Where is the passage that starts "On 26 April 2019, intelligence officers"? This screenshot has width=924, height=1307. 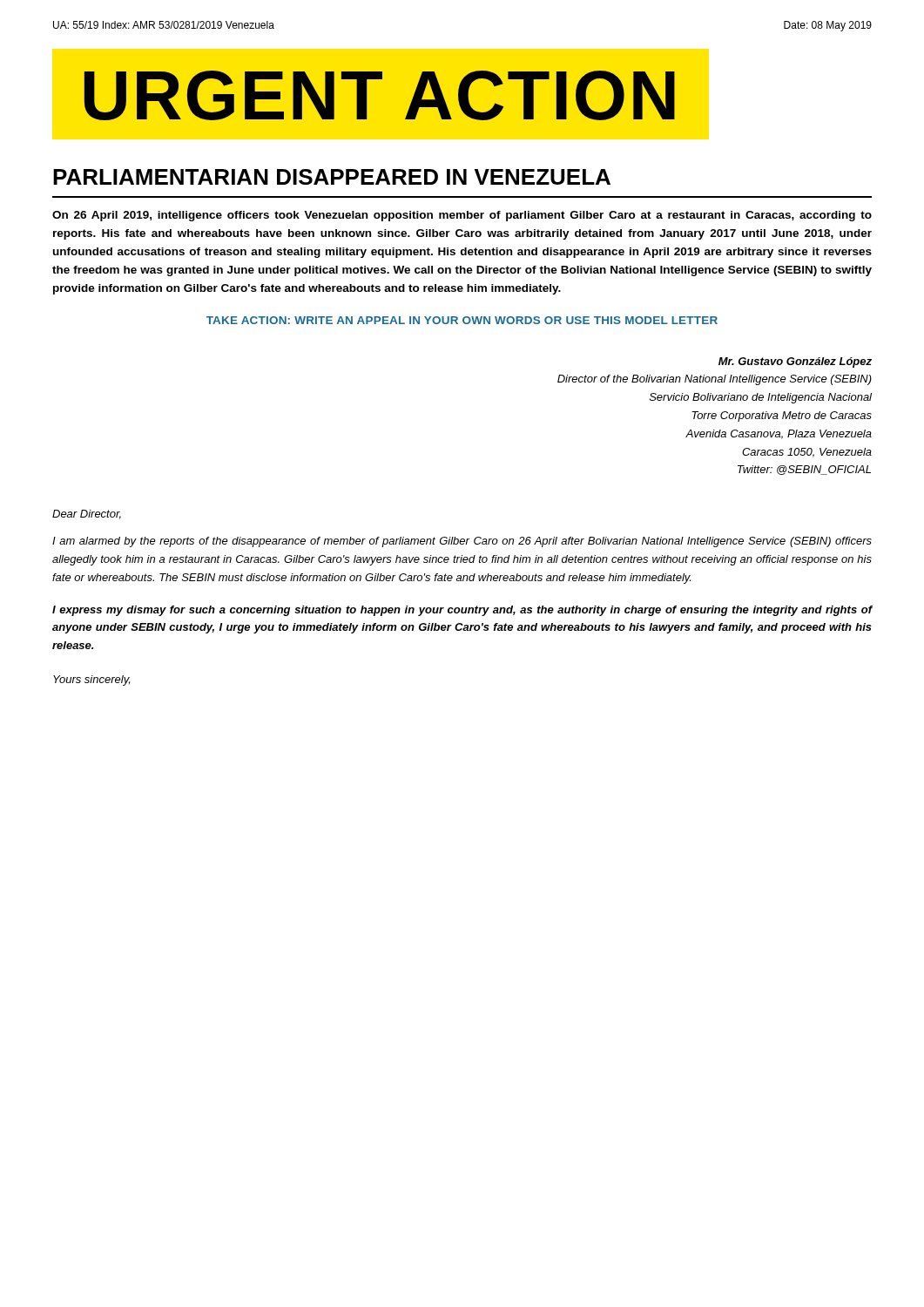pos(462,251)
